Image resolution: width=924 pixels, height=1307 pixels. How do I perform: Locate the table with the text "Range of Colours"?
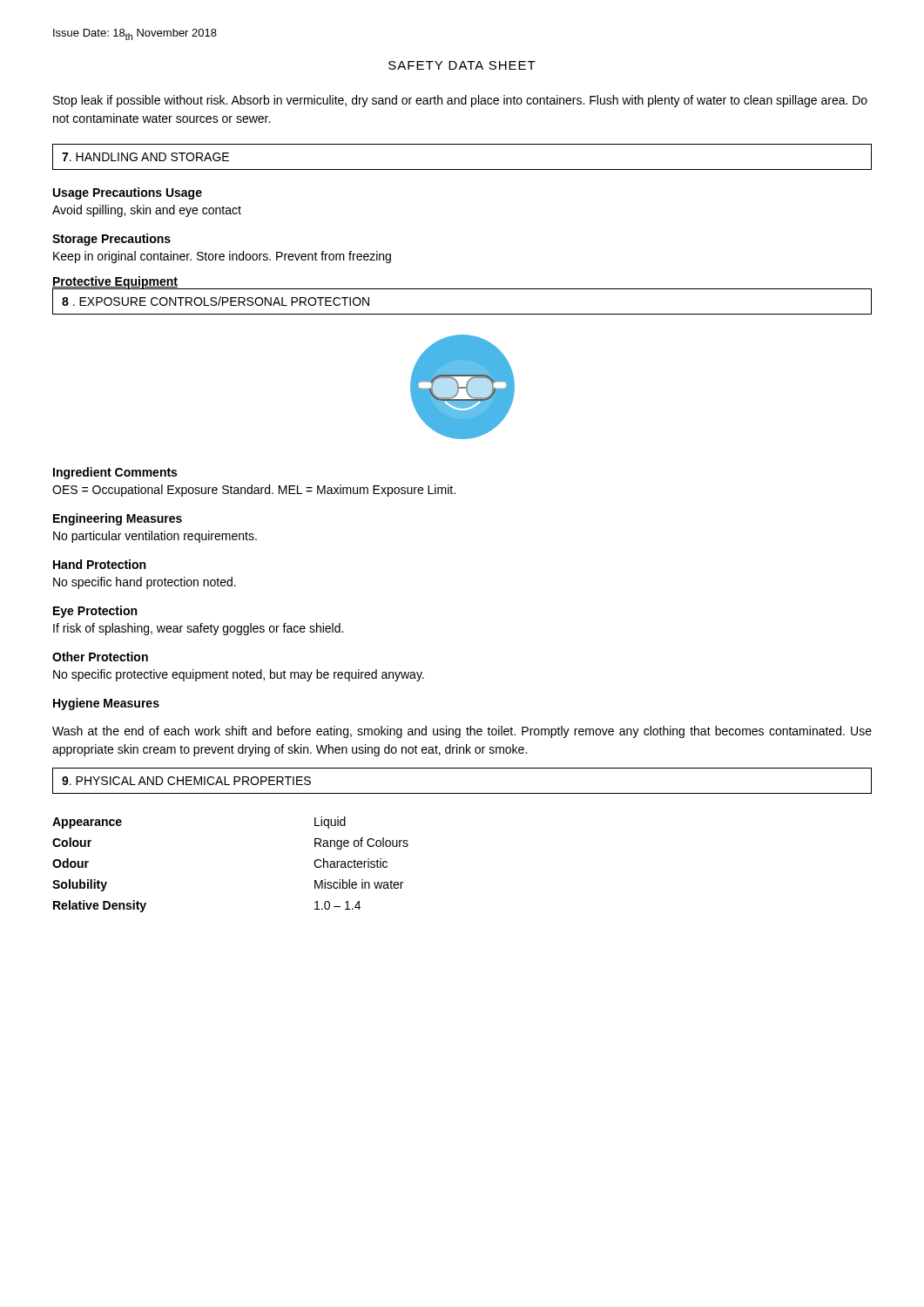(462, 863)
